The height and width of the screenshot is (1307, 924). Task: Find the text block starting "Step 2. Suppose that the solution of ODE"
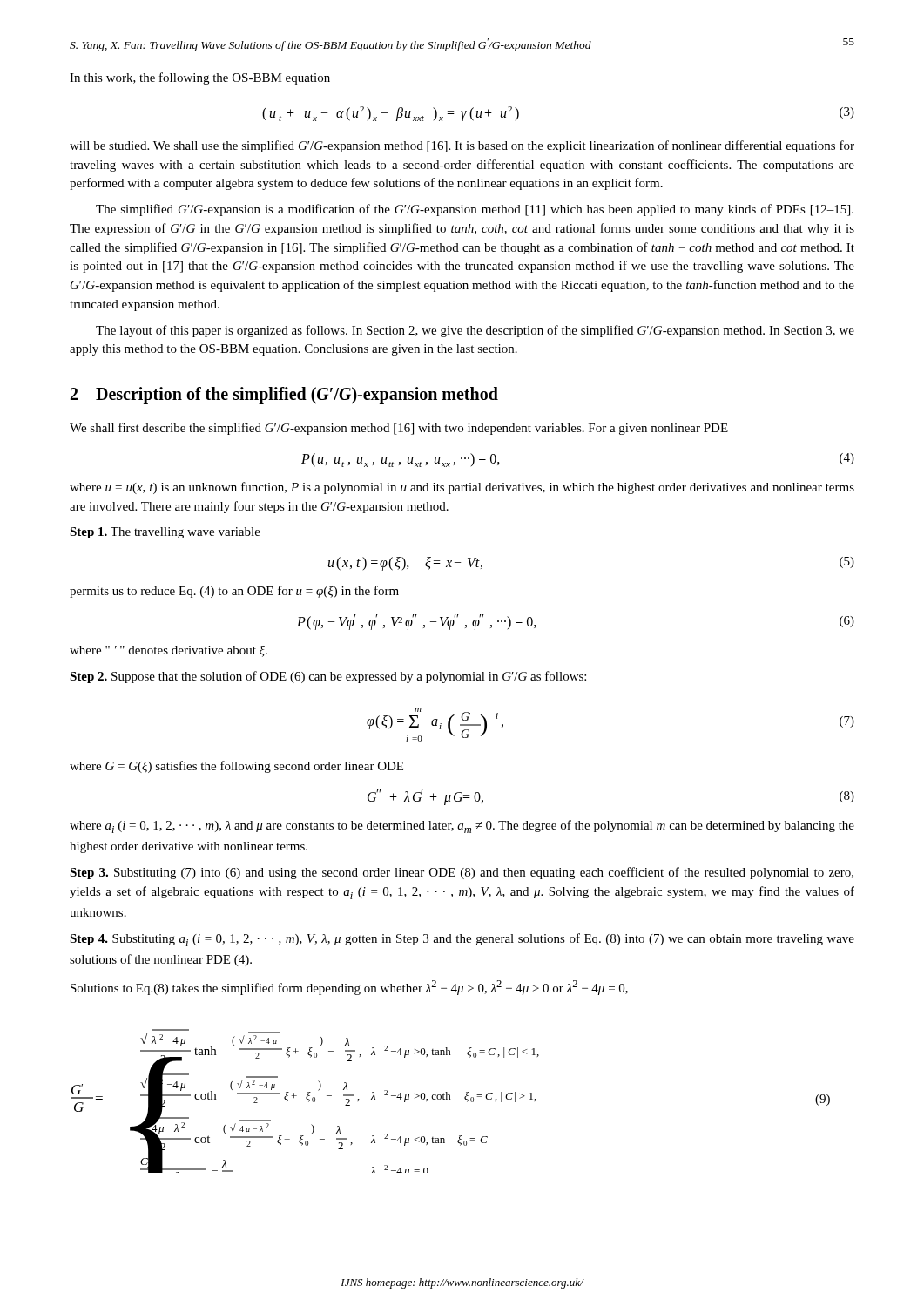point(462,677)
